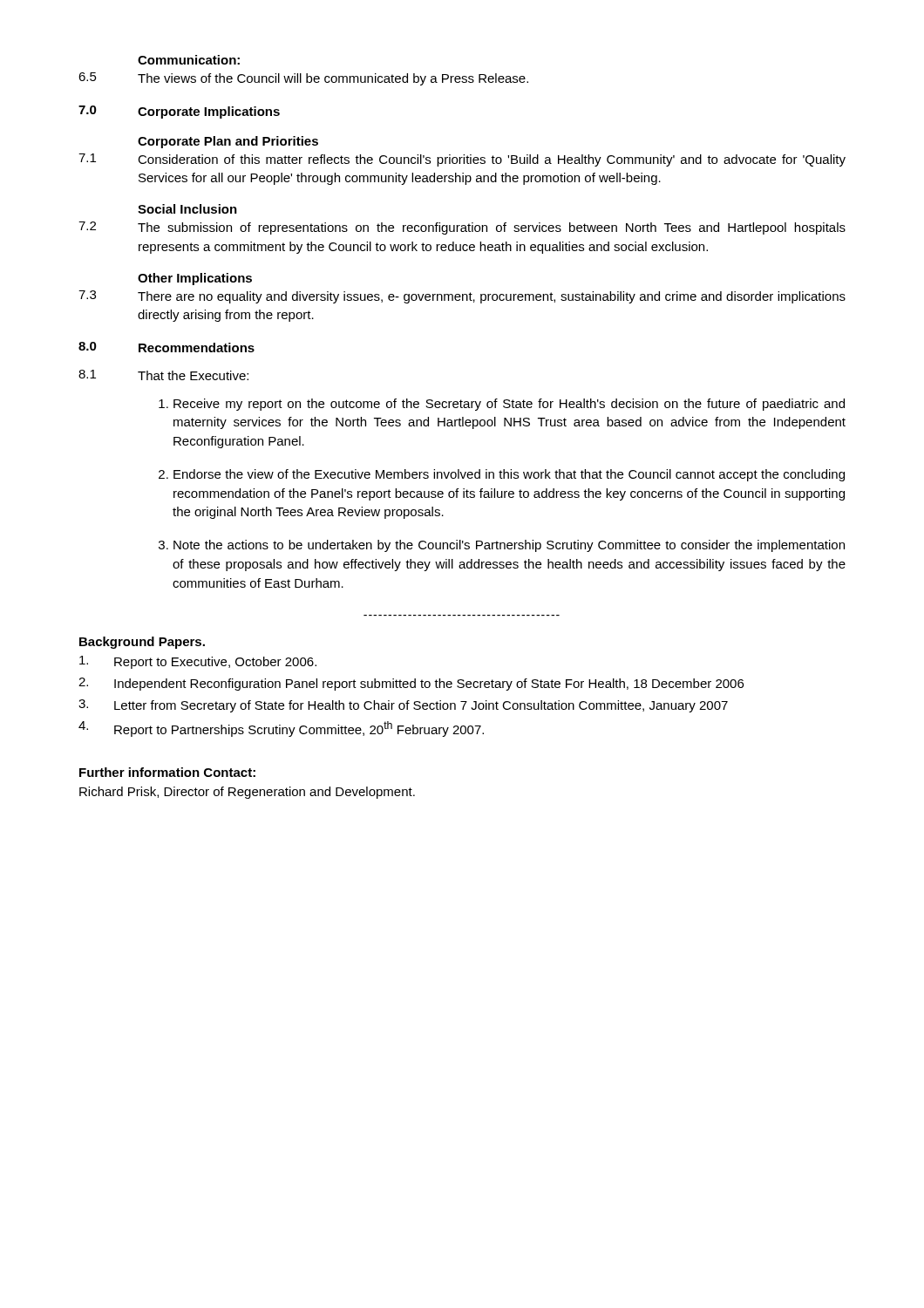This screenshot has height=1308, width=924.
Task: Locate the element starting "Note the actions to be"
Action: pos(509,564)
